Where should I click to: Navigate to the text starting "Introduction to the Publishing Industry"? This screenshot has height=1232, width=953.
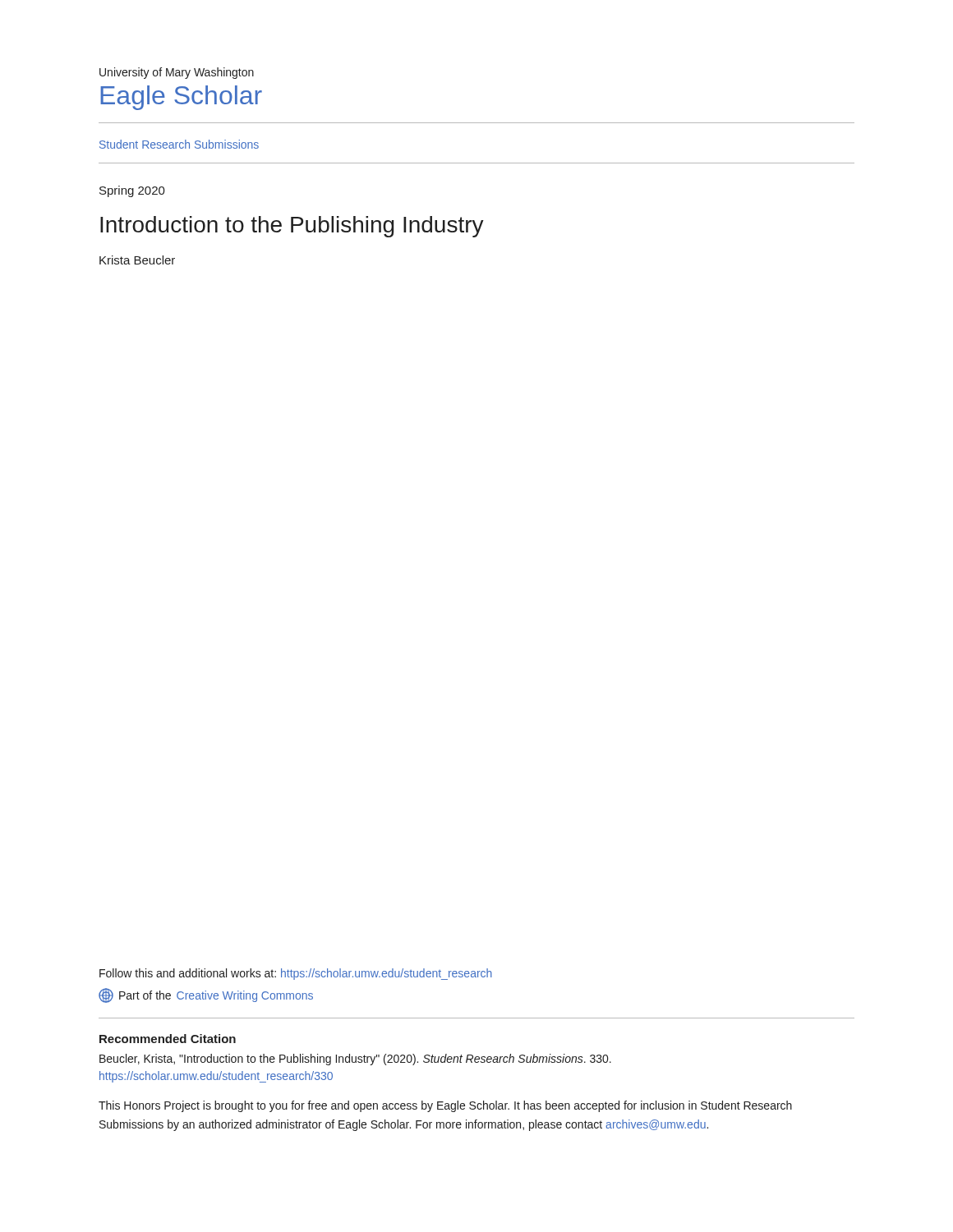291,225
